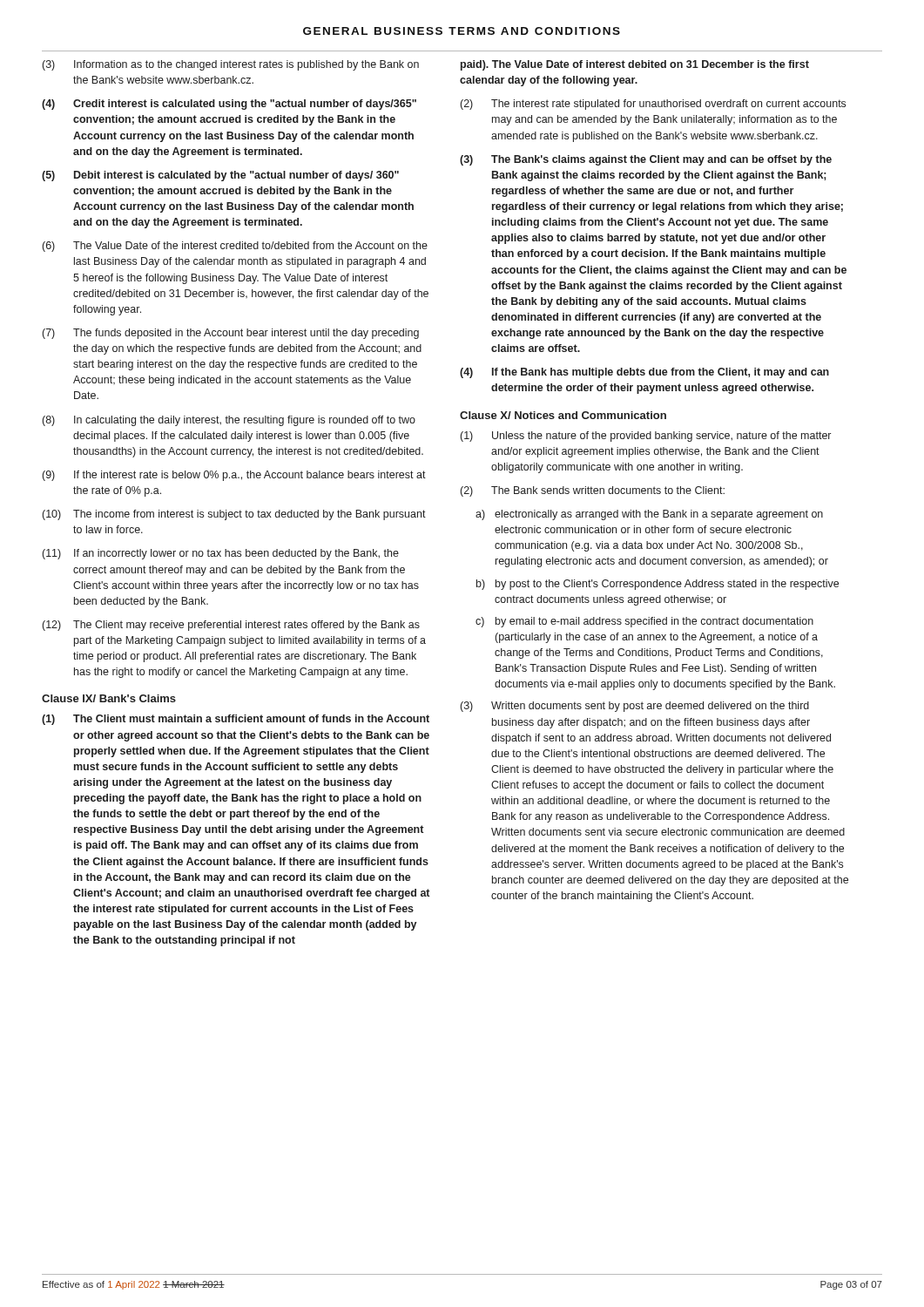Point to the element starting "Clause X/ Notices and Communication"
This screenshot has height=1307, width=924.
(563, 415)
